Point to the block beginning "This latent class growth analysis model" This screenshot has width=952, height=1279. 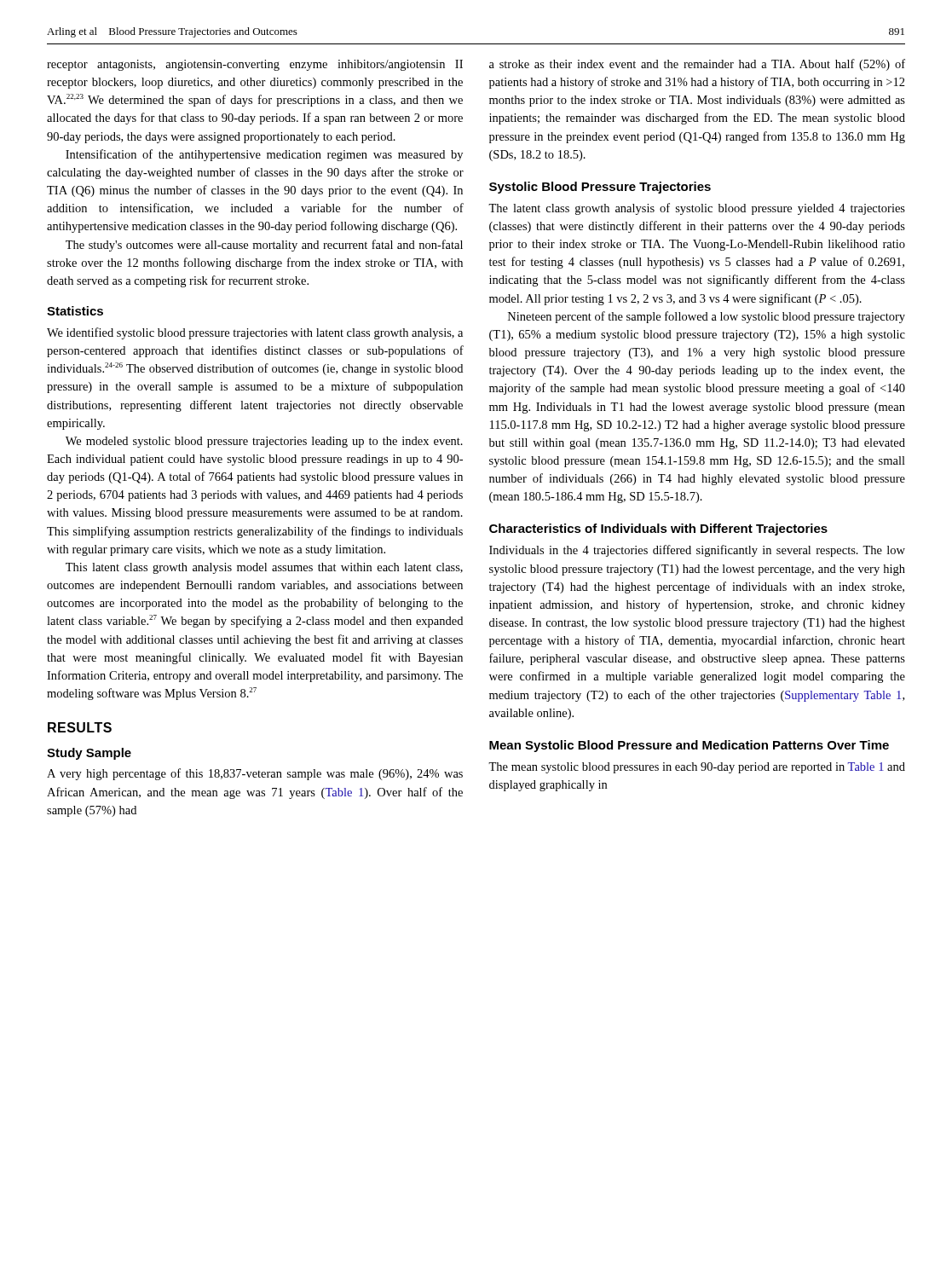point(255,631)
